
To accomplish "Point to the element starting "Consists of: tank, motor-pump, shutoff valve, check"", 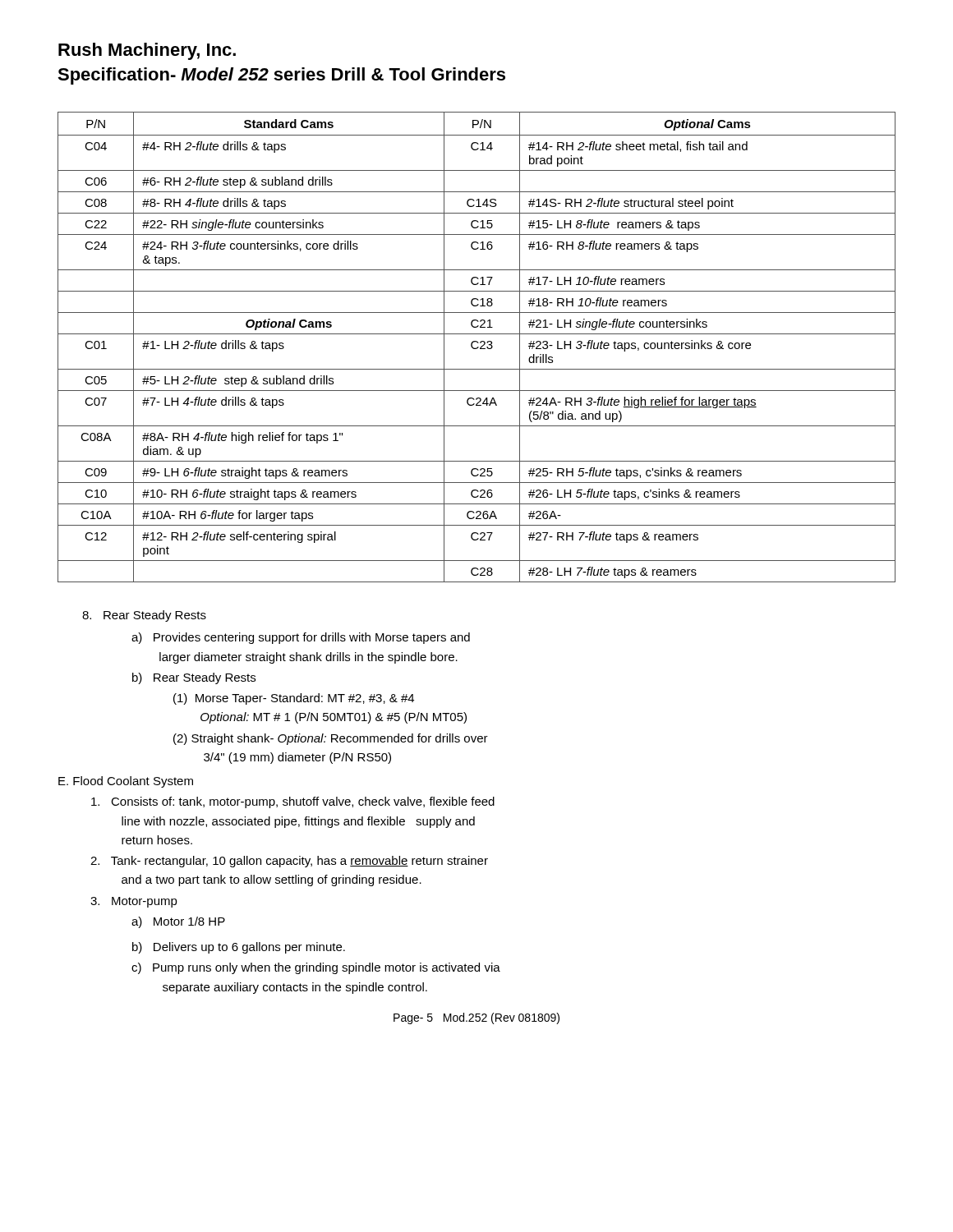I will pyautogui.click(x=293, y=821).
